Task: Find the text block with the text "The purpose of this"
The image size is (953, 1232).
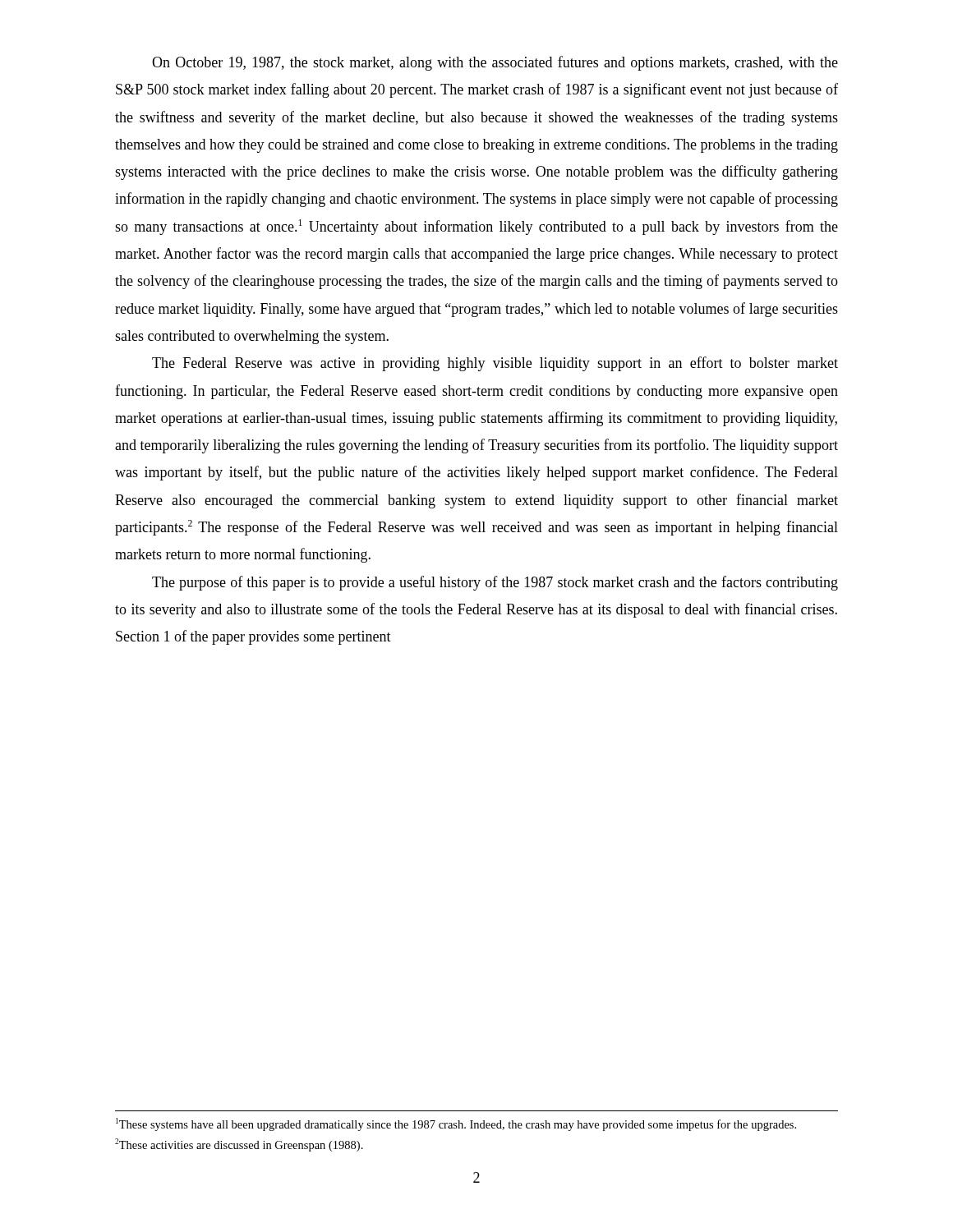Action: [476, 610]
